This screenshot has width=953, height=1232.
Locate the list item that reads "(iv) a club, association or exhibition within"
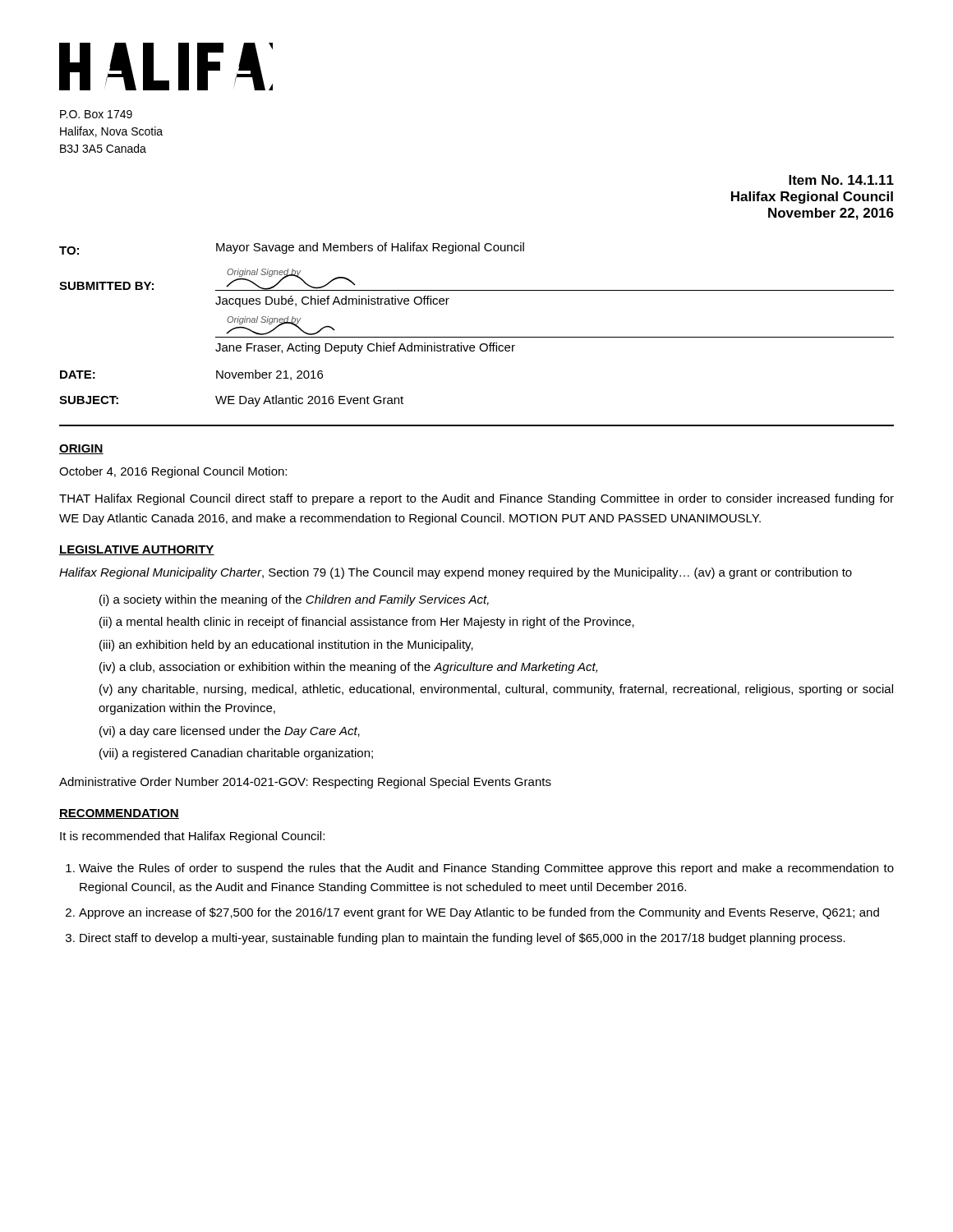tap(349, 666)
